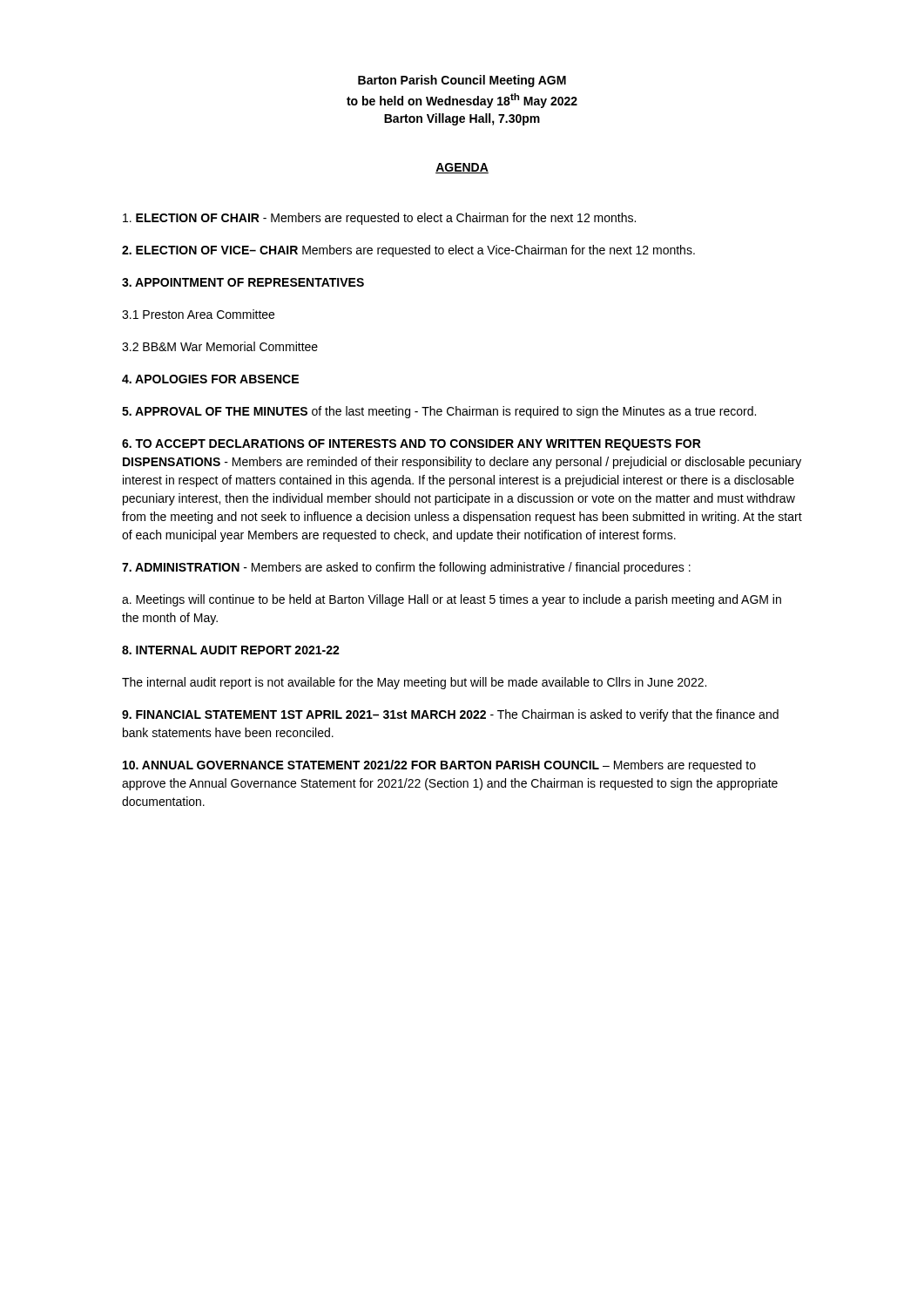
Task: Locate the block of text that opens with "a. Meetings will continue"
Action: pyautogui.click(x=462, y=609)
